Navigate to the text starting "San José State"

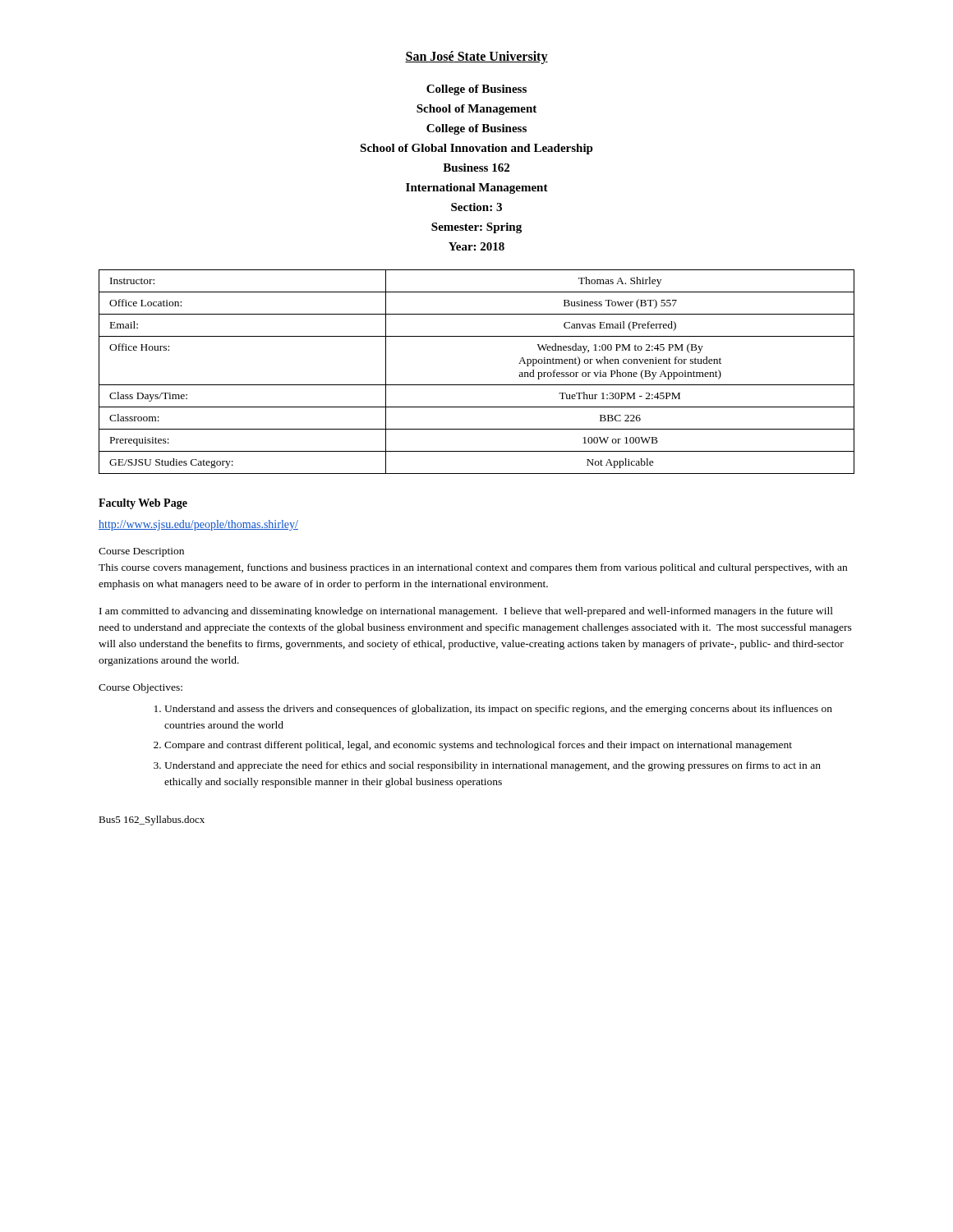[x=476, y=56]
